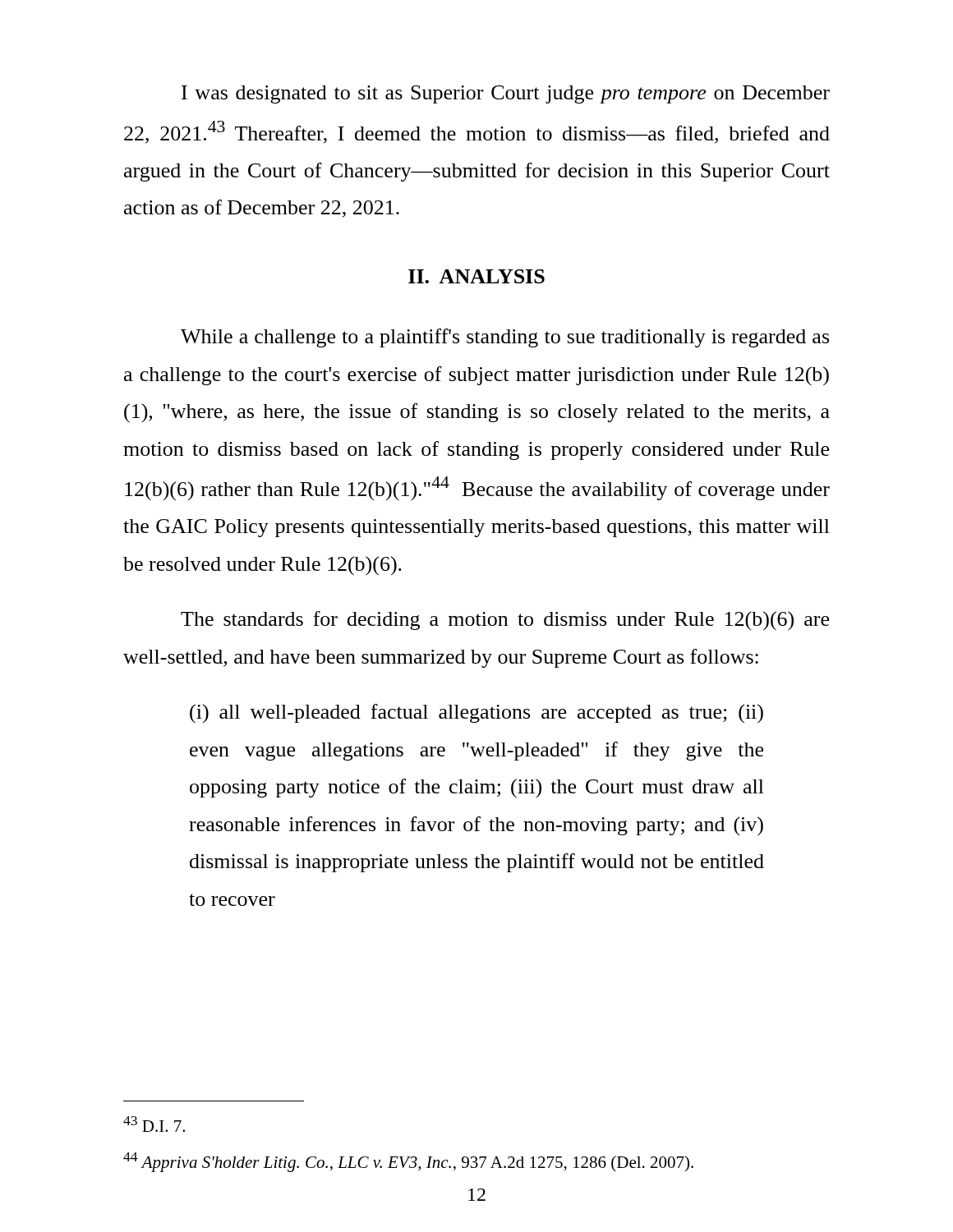Locate the text block with the text "The standards for deciding"

505,621
